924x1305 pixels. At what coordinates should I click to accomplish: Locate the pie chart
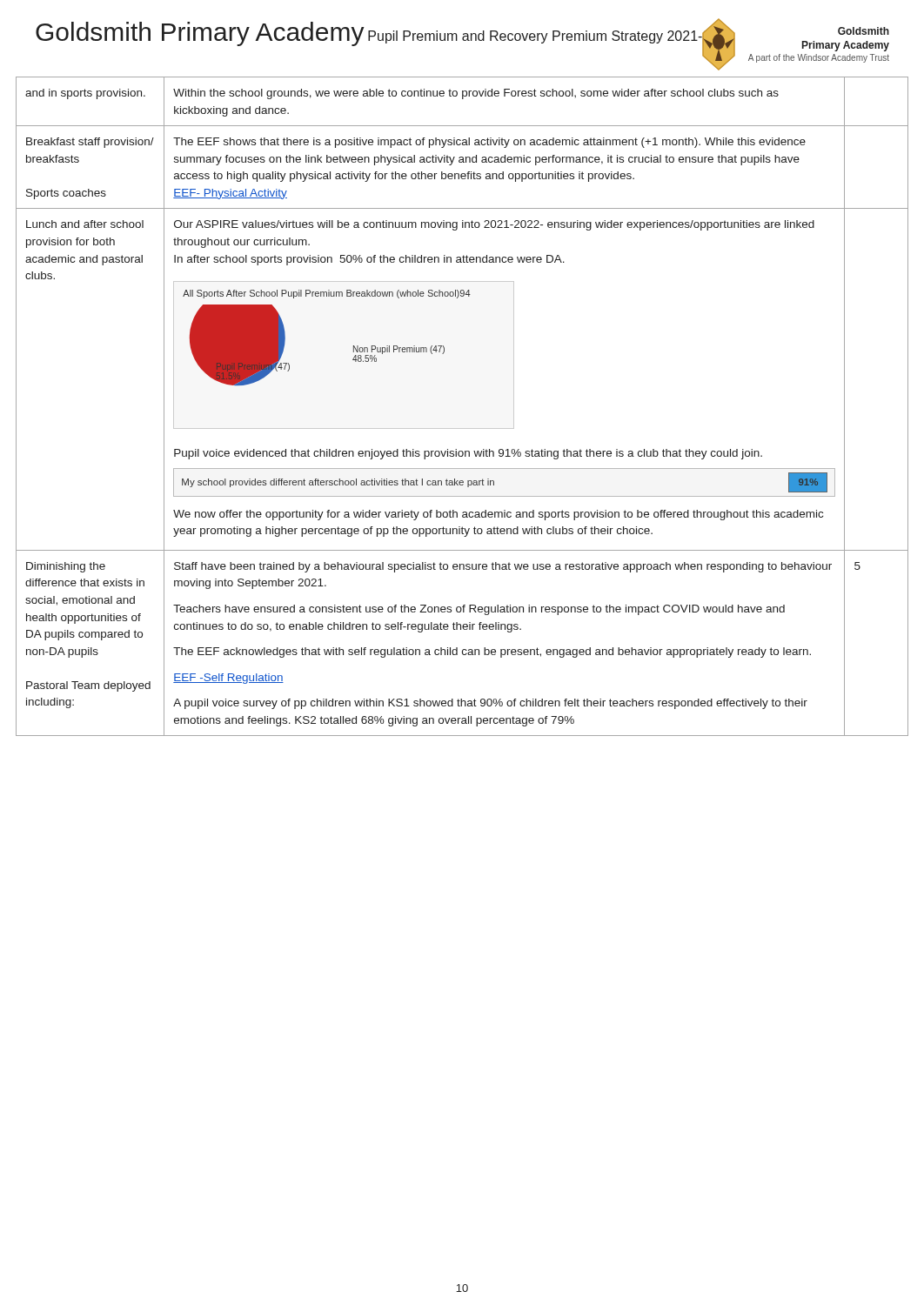pos(344,355)
